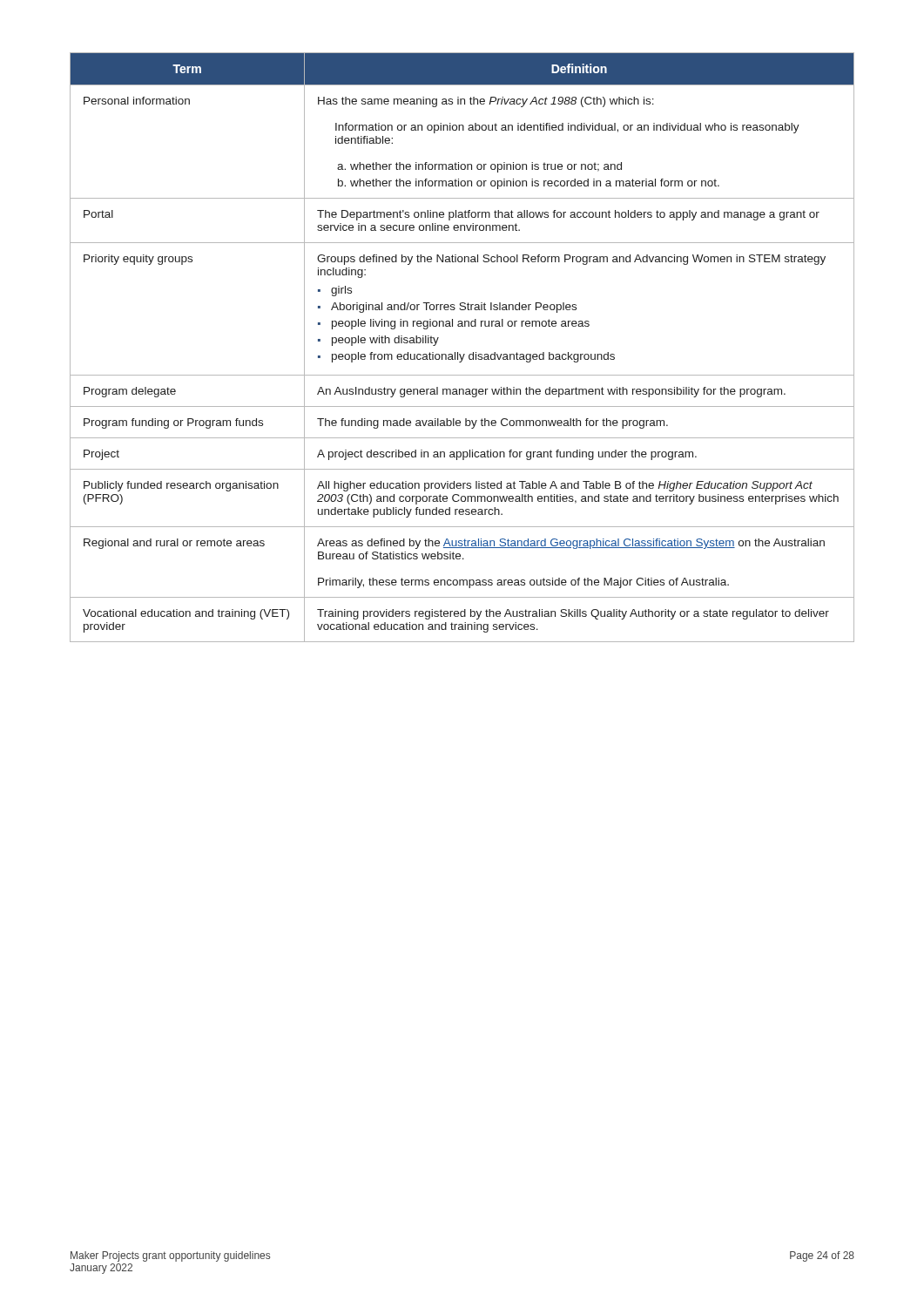The width and height of the screenshot is (924, 1307).
Task: Locate the table with the text "Personal information"
Action: pos(462,347)
